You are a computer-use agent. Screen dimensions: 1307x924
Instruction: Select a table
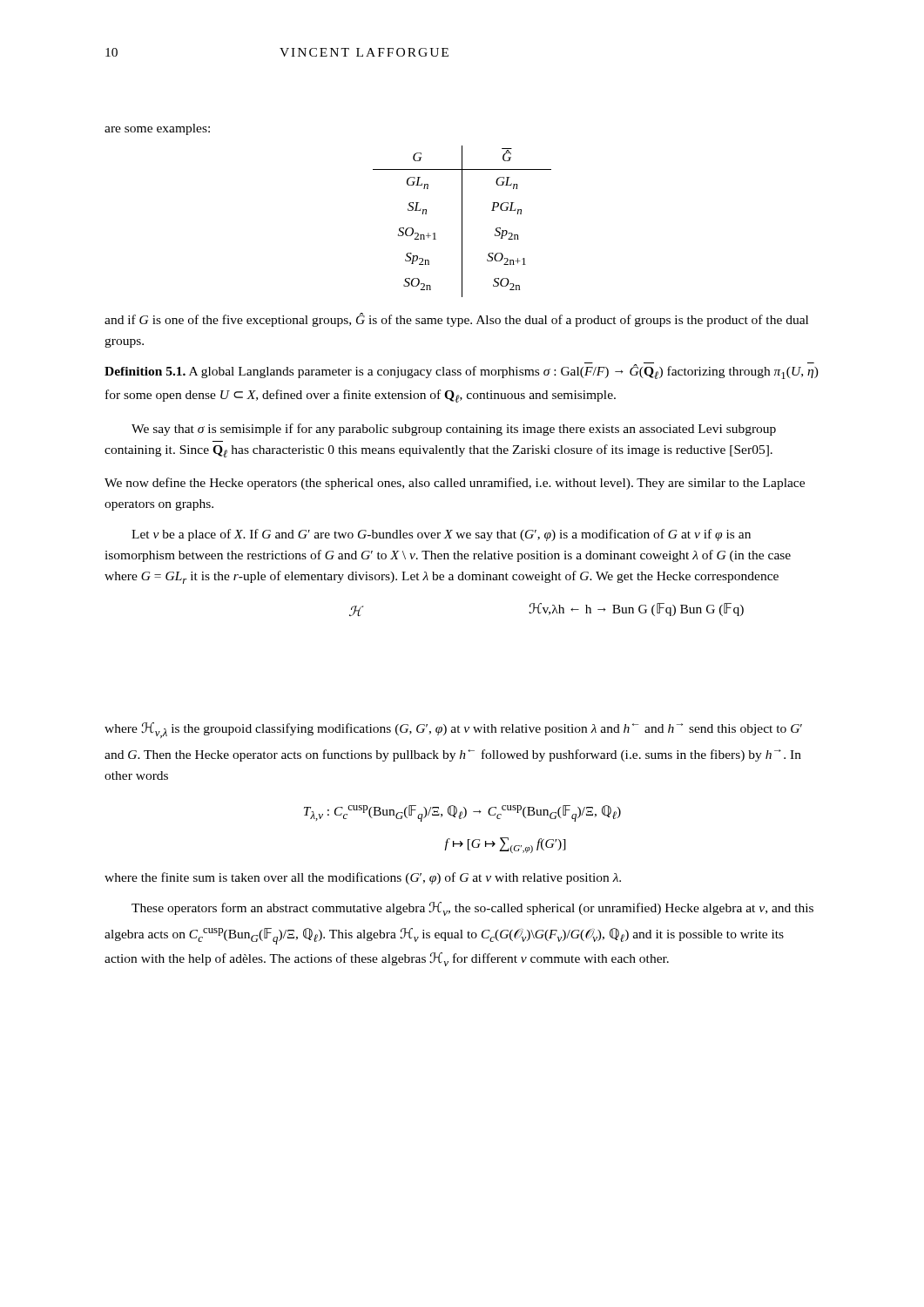click(462, 221)
